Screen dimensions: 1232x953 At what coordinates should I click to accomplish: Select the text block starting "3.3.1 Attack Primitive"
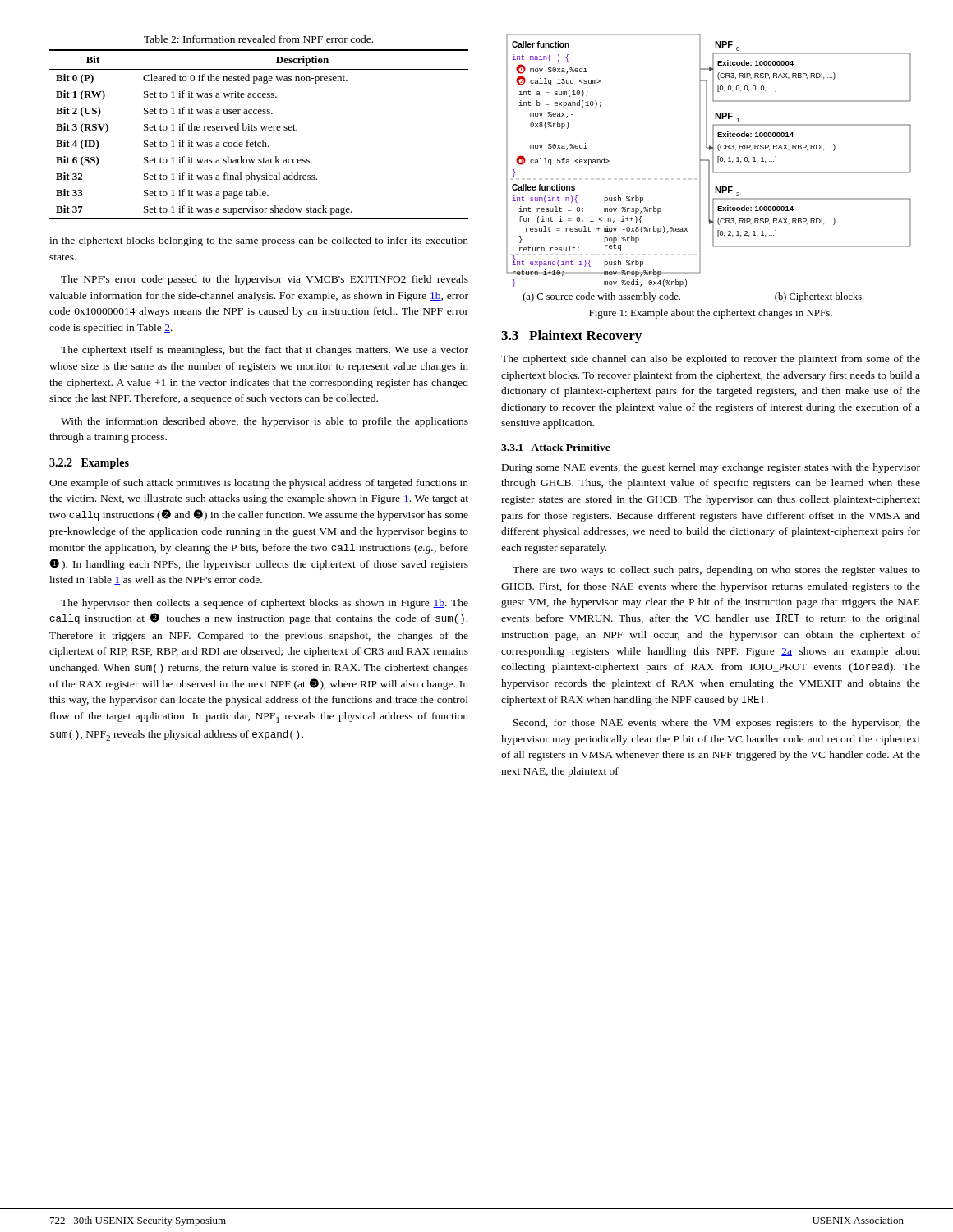(x=556, y=447)
